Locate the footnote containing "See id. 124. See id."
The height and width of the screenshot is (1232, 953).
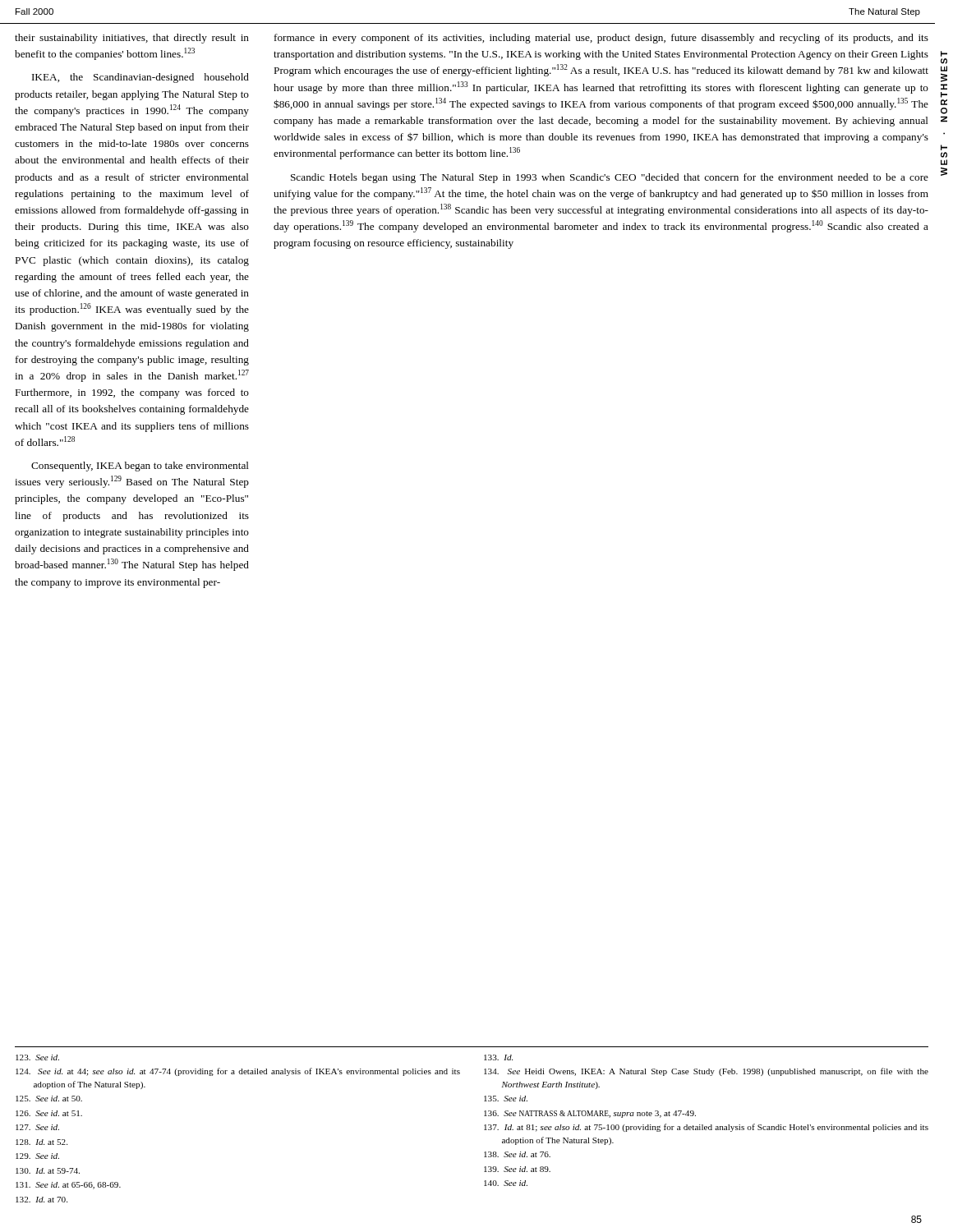[x=37, y=1057]
